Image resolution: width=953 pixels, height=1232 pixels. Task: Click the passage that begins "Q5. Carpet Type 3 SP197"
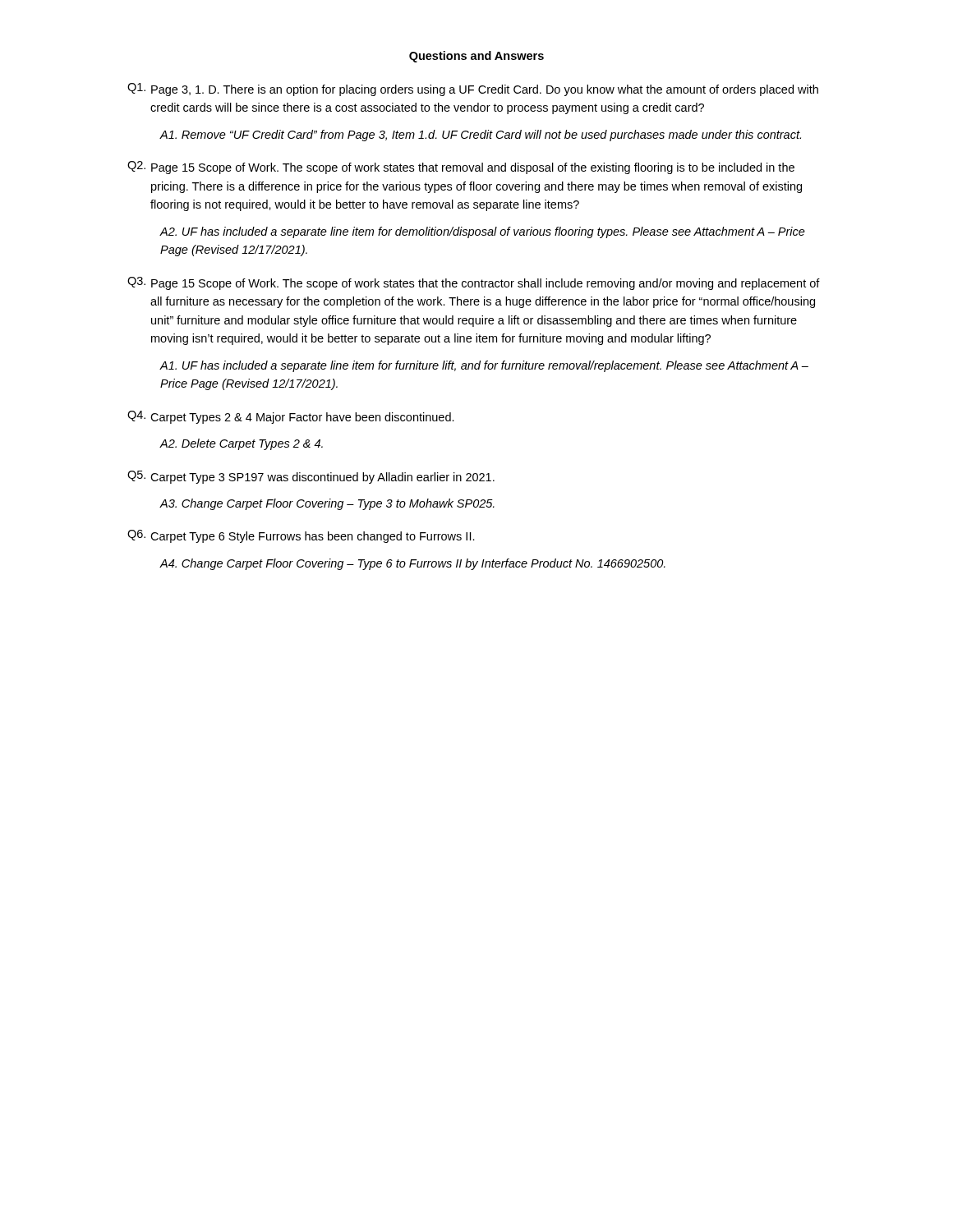pos(476,490)
